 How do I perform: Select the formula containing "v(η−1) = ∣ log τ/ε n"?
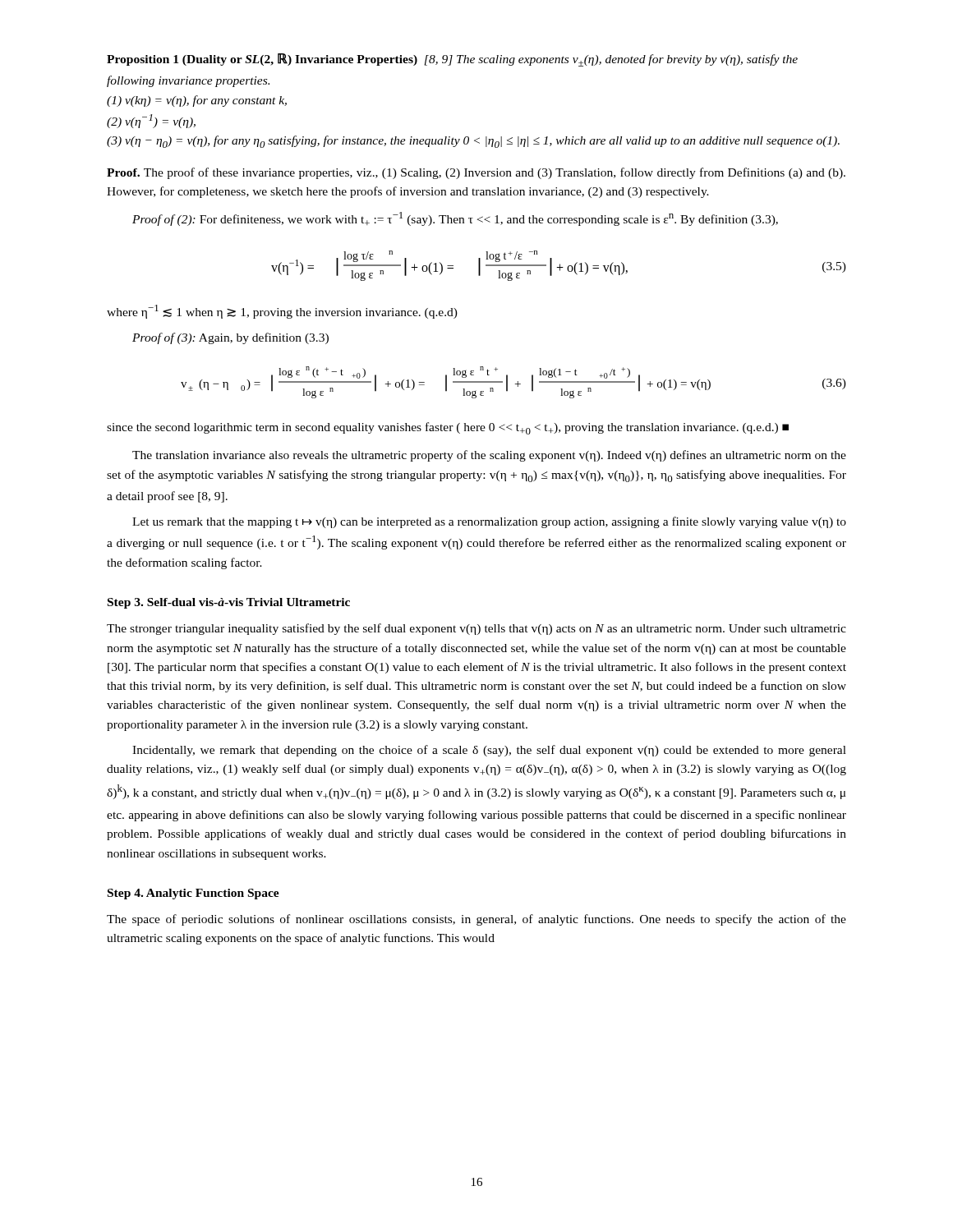(476, 266)
